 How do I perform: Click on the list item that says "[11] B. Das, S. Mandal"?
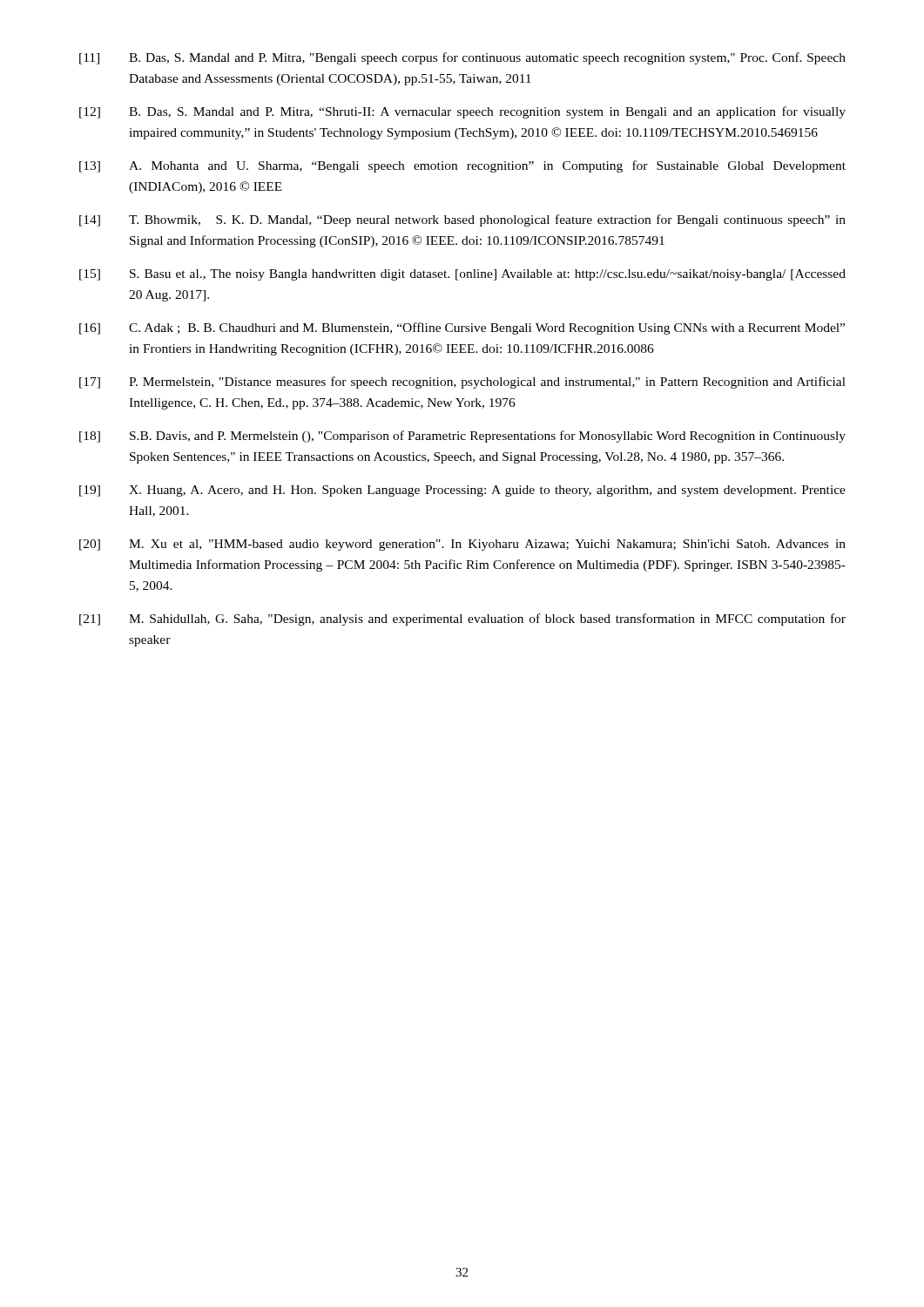[462, 68]
